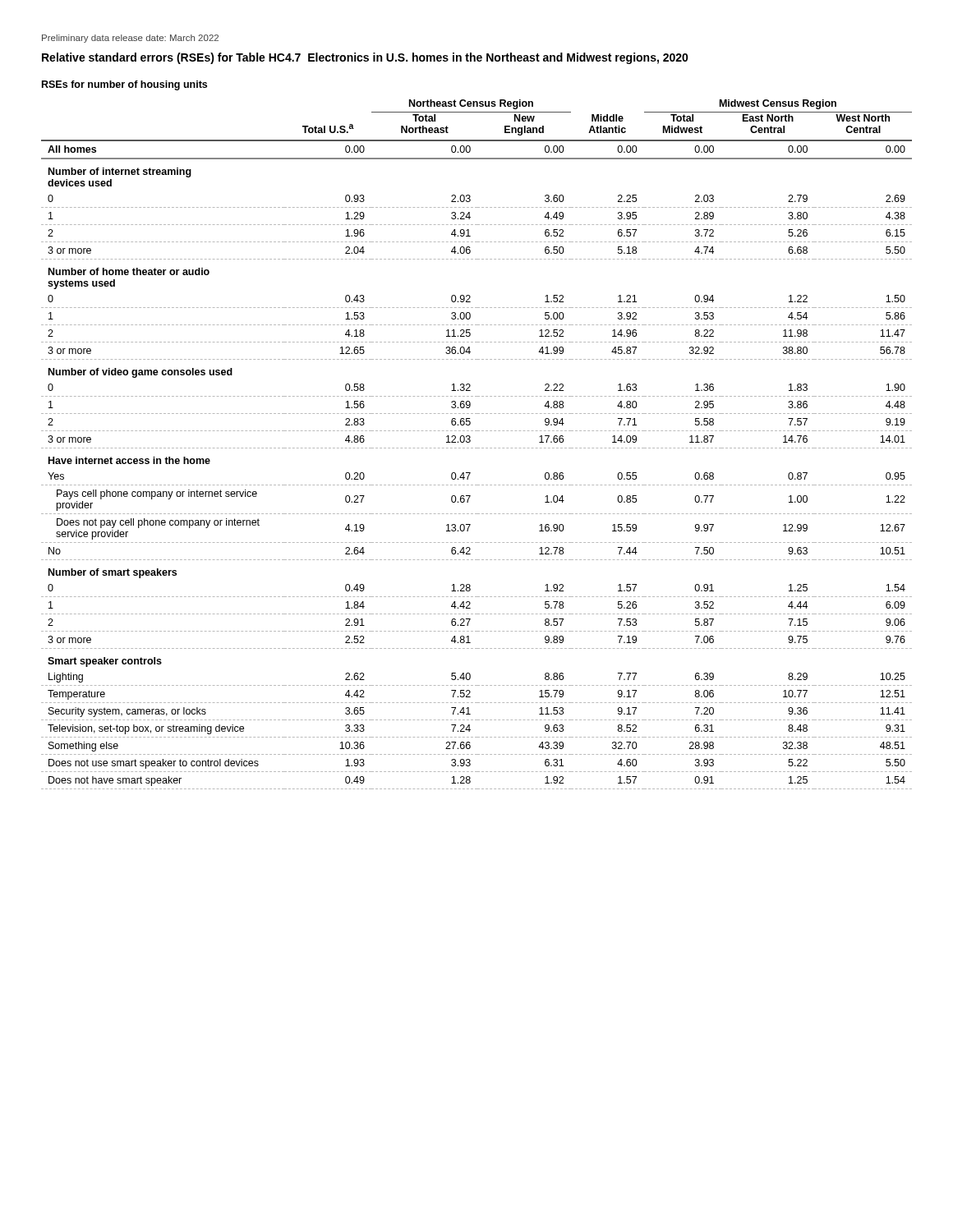This screenshot has height=1232, width=953.
Task: Click the title that begins "Relative standard errors (RSEs) for"
Action: 365,57
